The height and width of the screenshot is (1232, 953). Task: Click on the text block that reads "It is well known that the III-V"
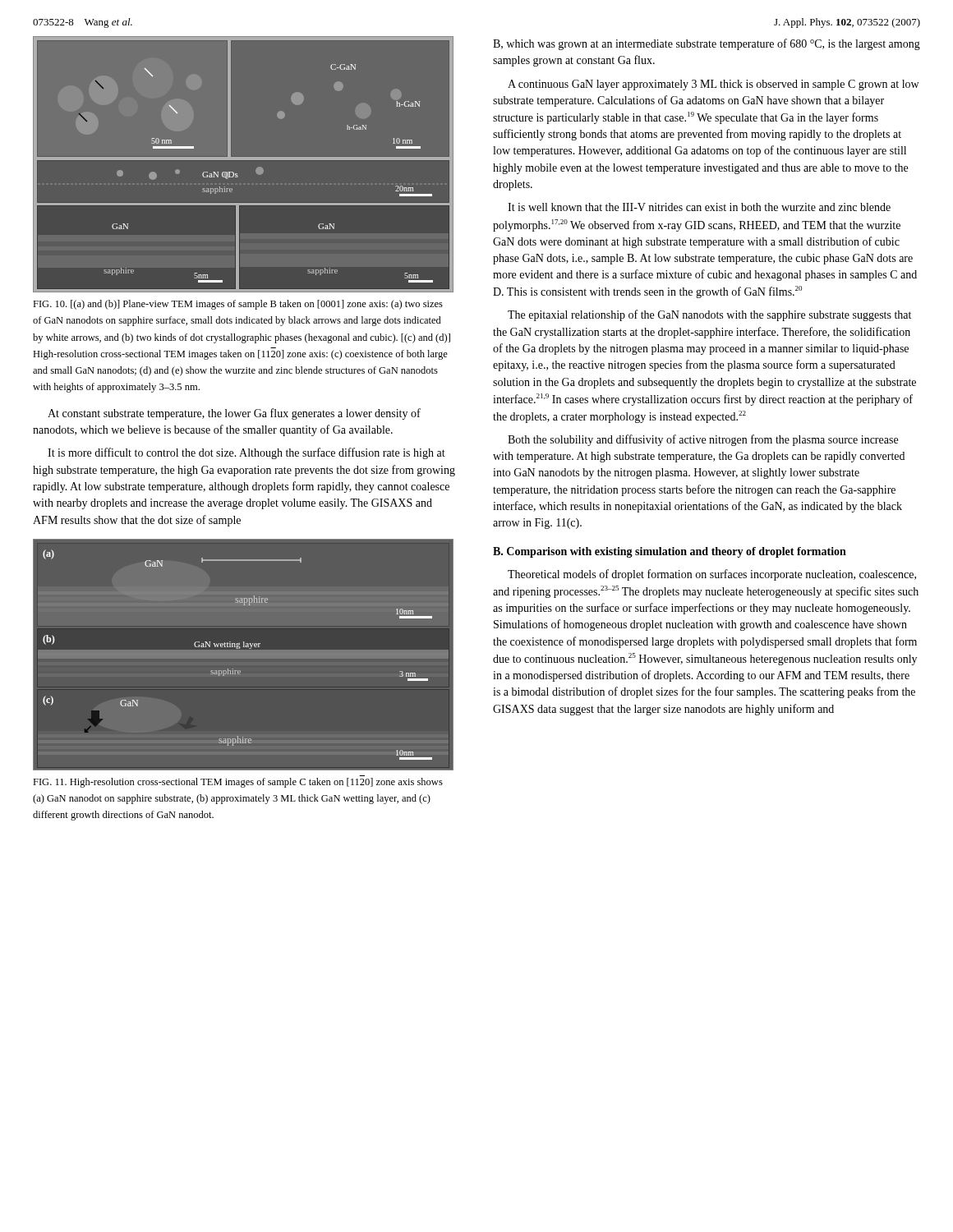[x=707, y=250]
